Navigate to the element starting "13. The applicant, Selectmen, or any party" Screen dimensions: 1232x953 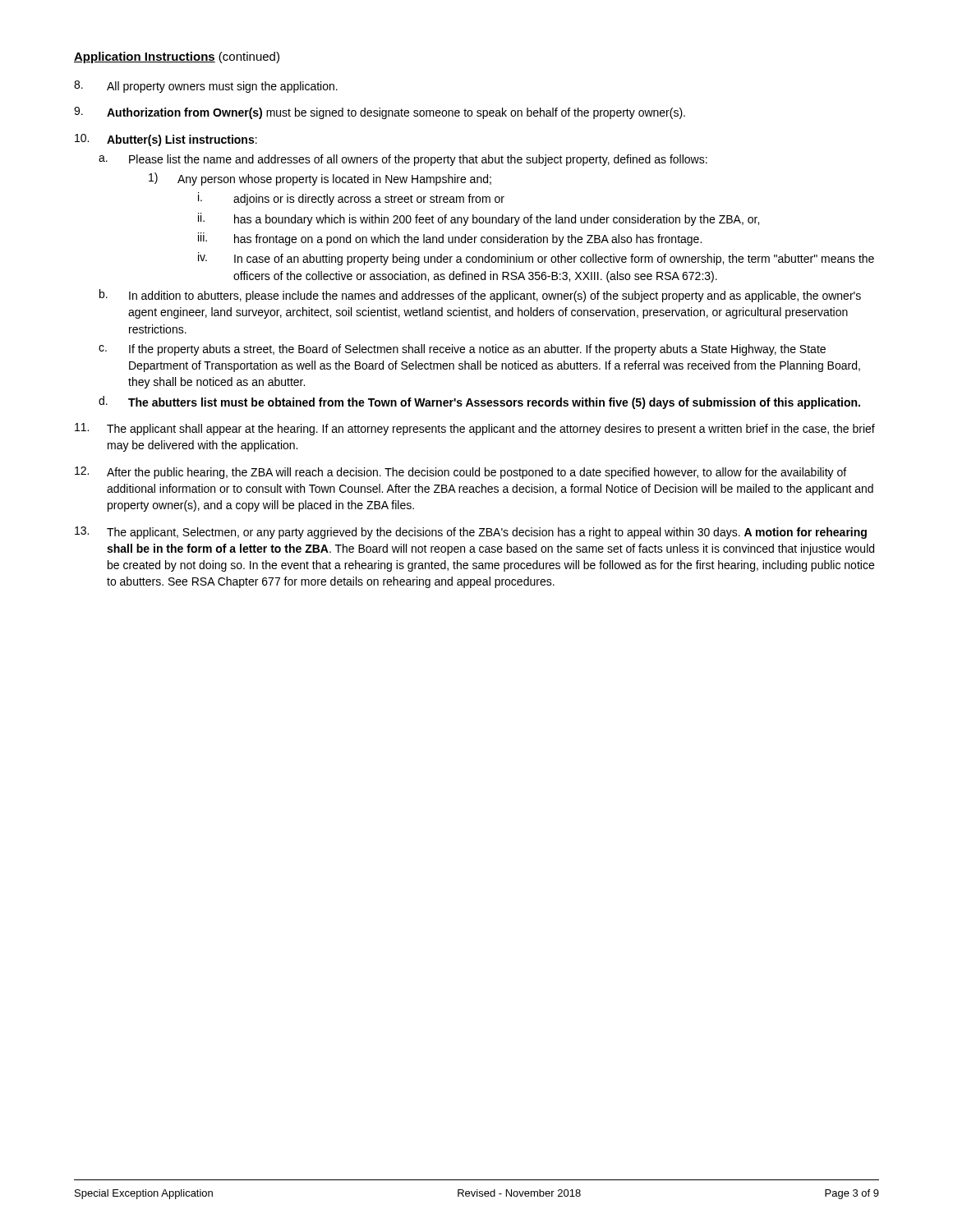(x=476, y=557)
